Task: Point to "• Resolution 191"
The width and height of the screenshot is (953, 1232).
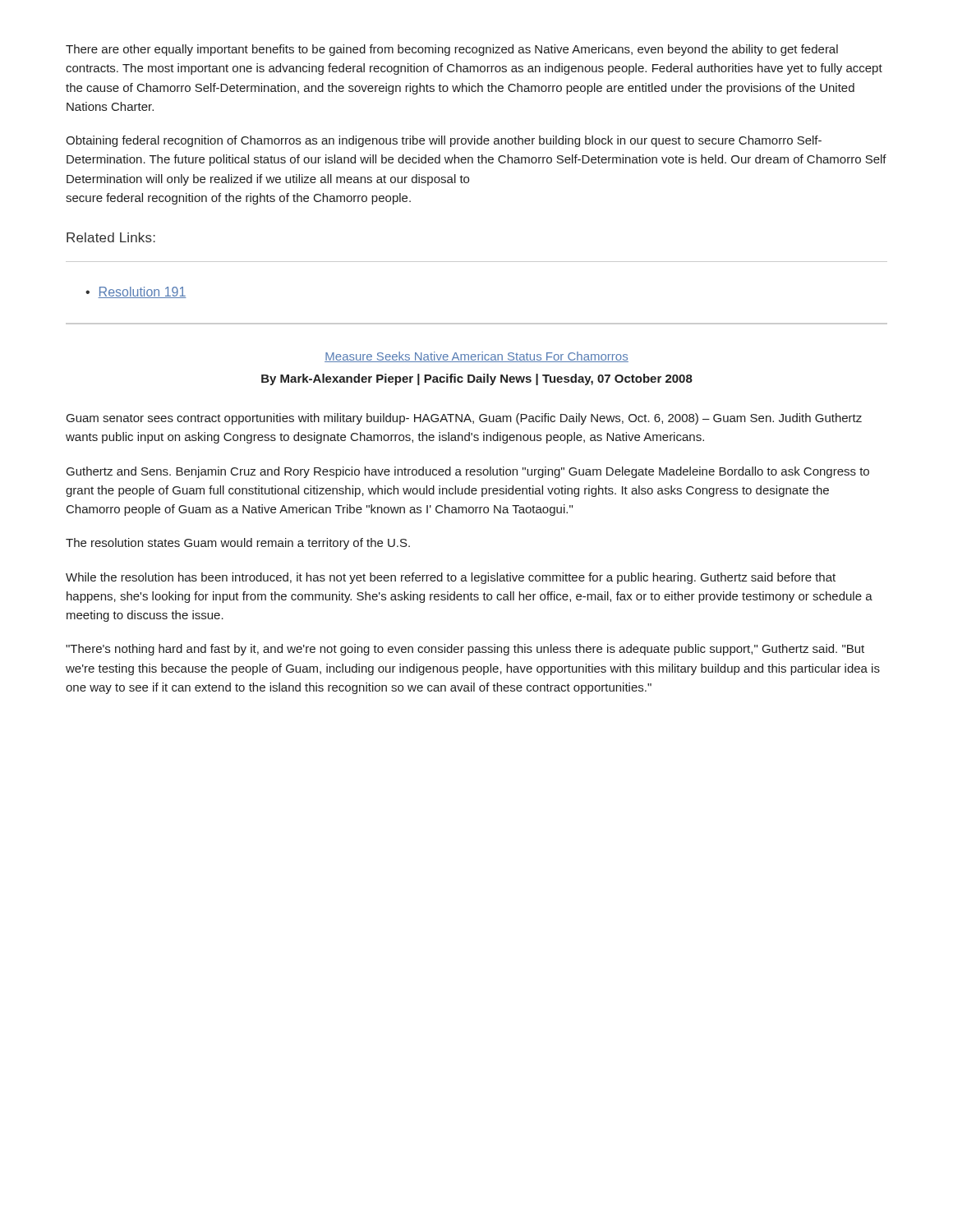Action: click(136, 292)
